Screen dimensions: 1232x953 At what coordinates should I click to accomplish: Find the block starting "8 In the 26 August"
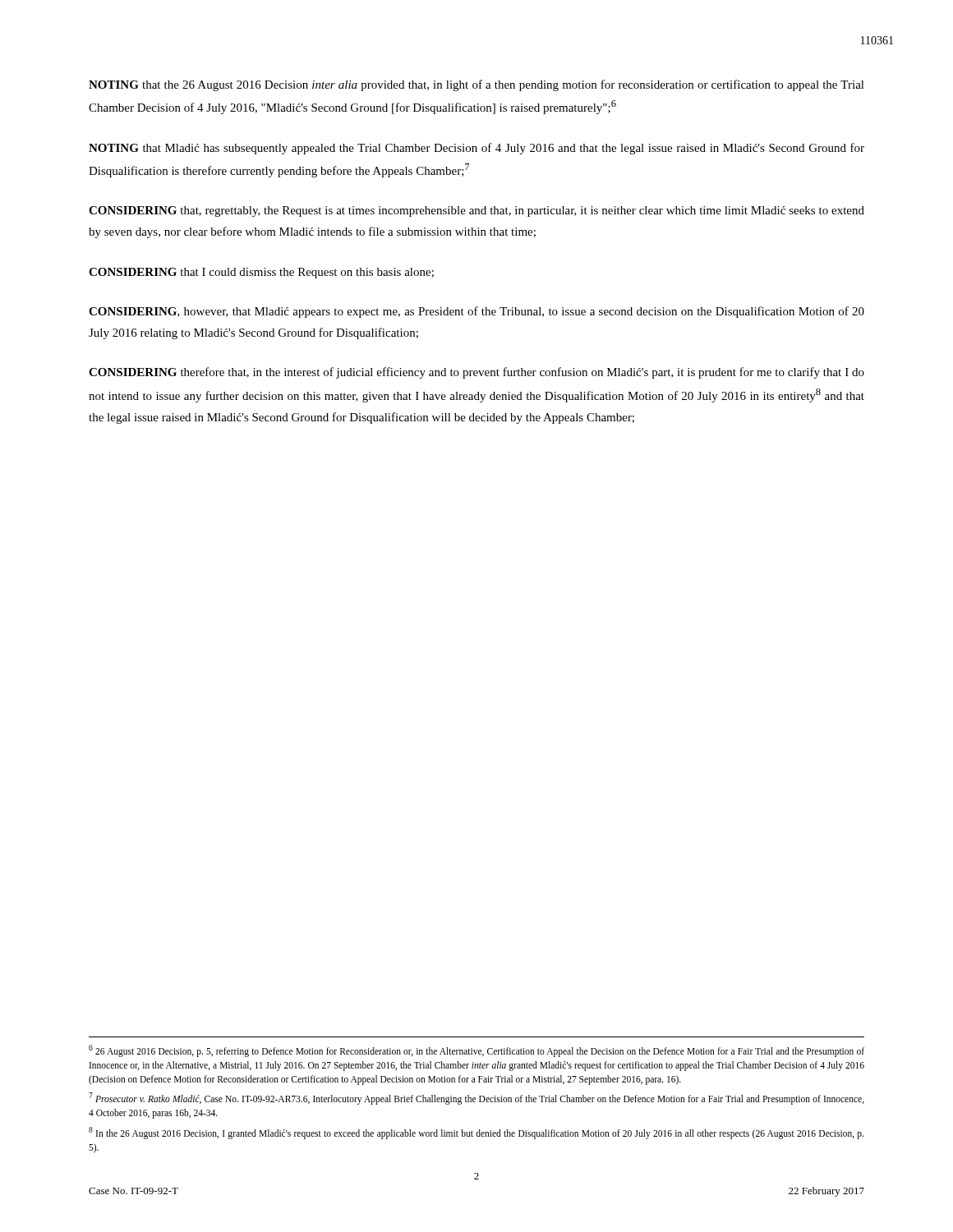[476, 1139]
